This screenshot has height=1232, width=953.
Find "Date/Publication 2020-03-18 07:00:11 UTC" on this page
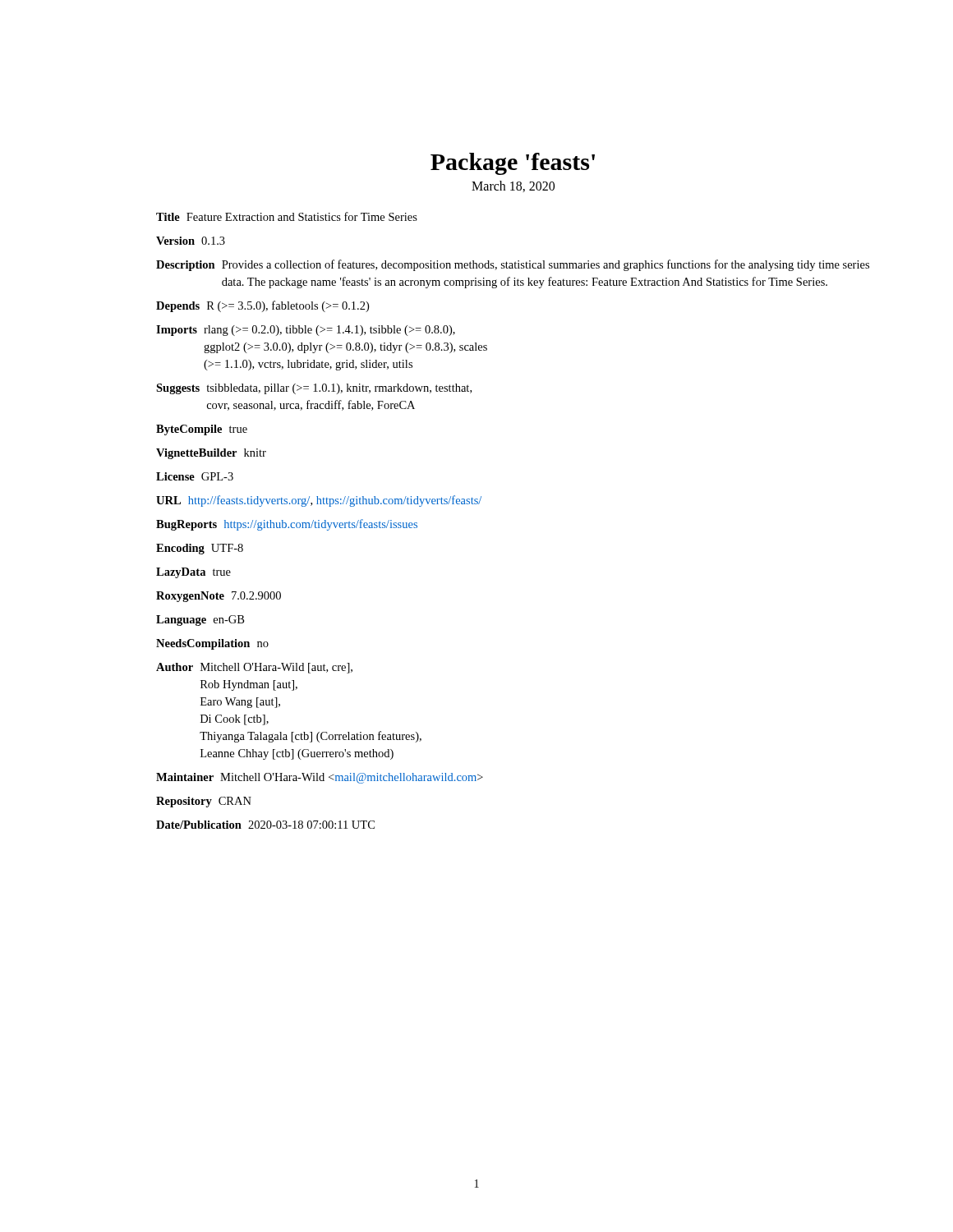click(x=265, y=825)
